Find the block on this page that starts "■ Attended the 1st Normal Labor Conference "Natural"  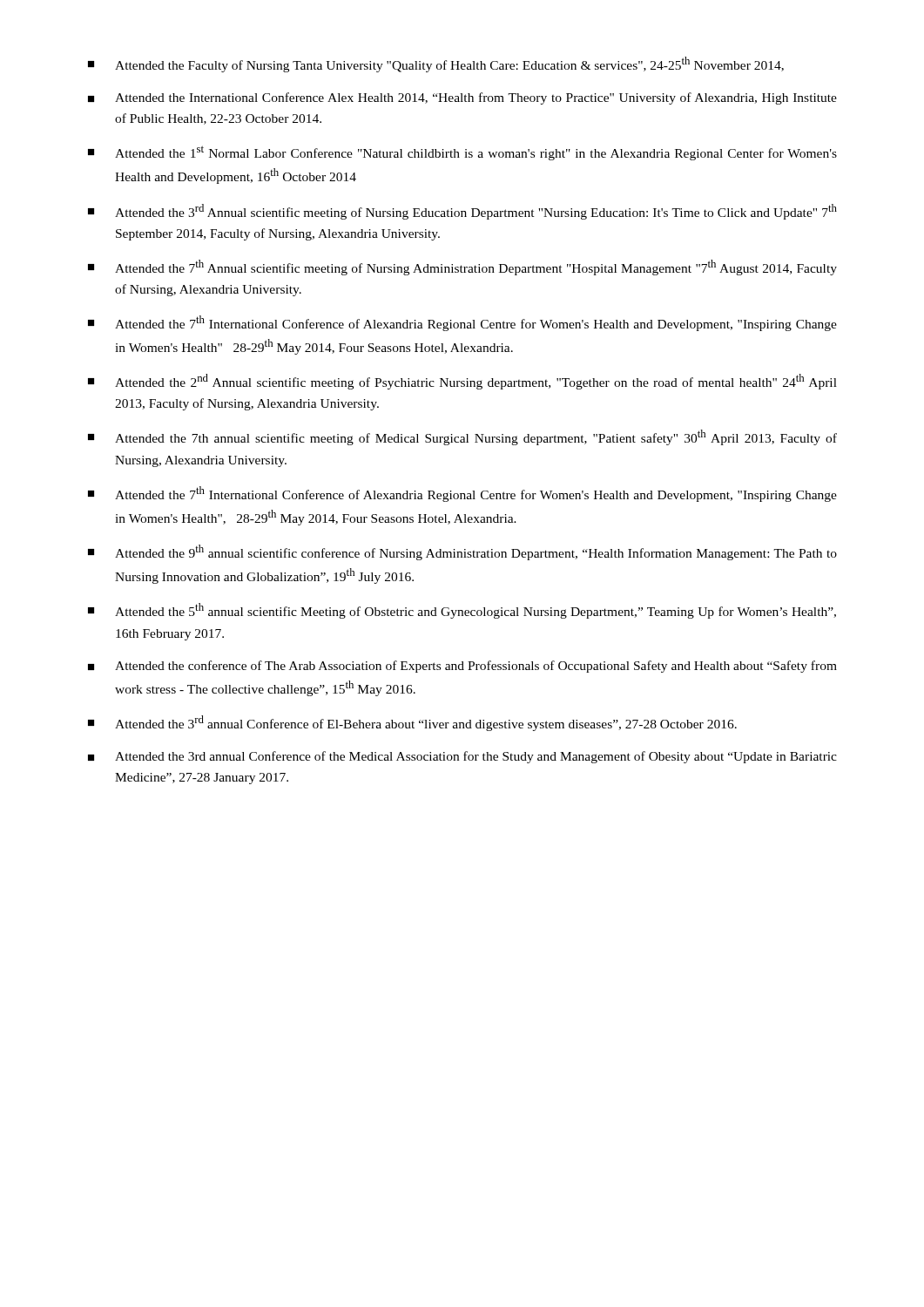[462, 164]
